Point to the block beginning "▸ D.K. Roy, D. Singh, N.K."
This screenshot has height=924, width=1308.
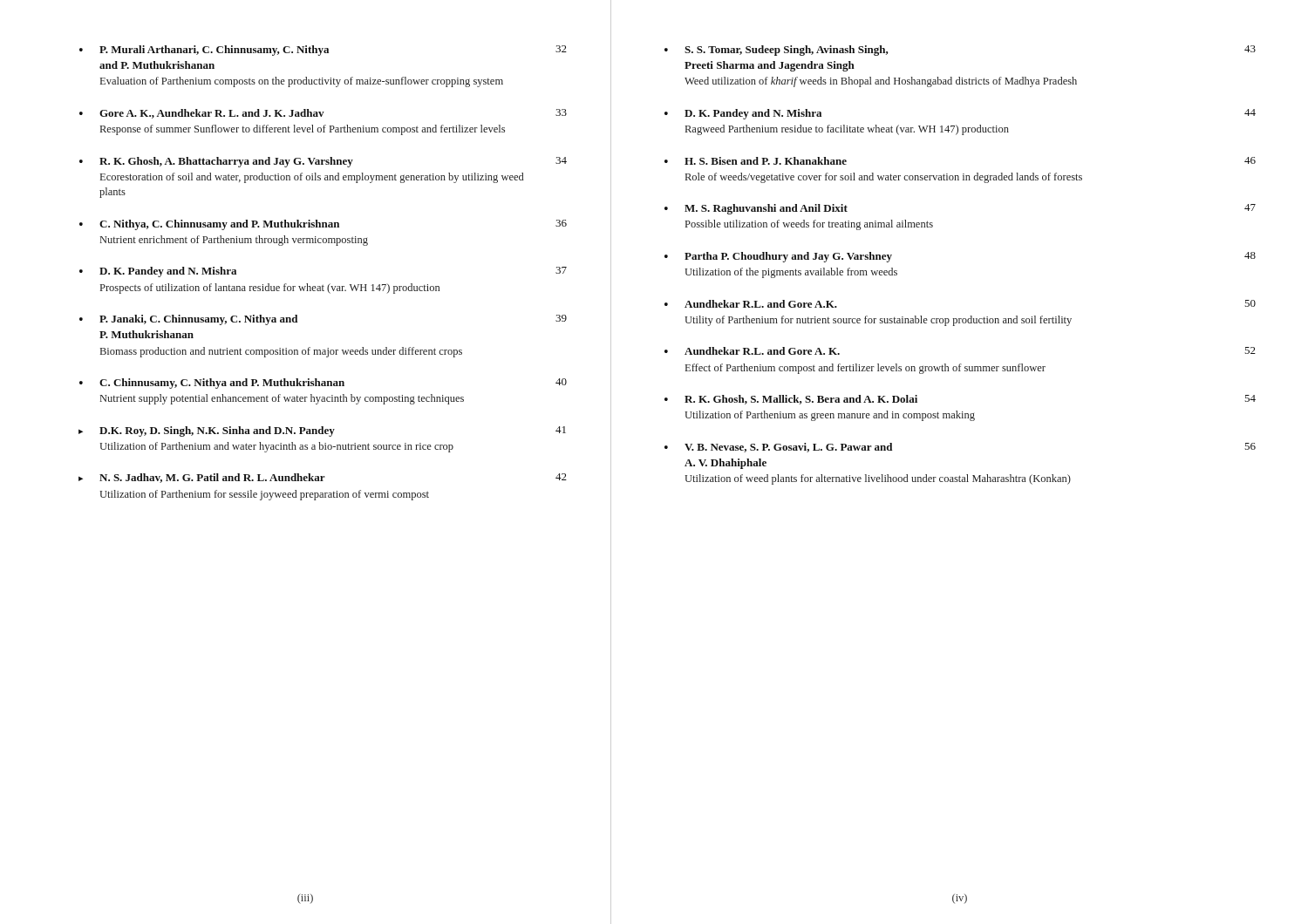323,439
